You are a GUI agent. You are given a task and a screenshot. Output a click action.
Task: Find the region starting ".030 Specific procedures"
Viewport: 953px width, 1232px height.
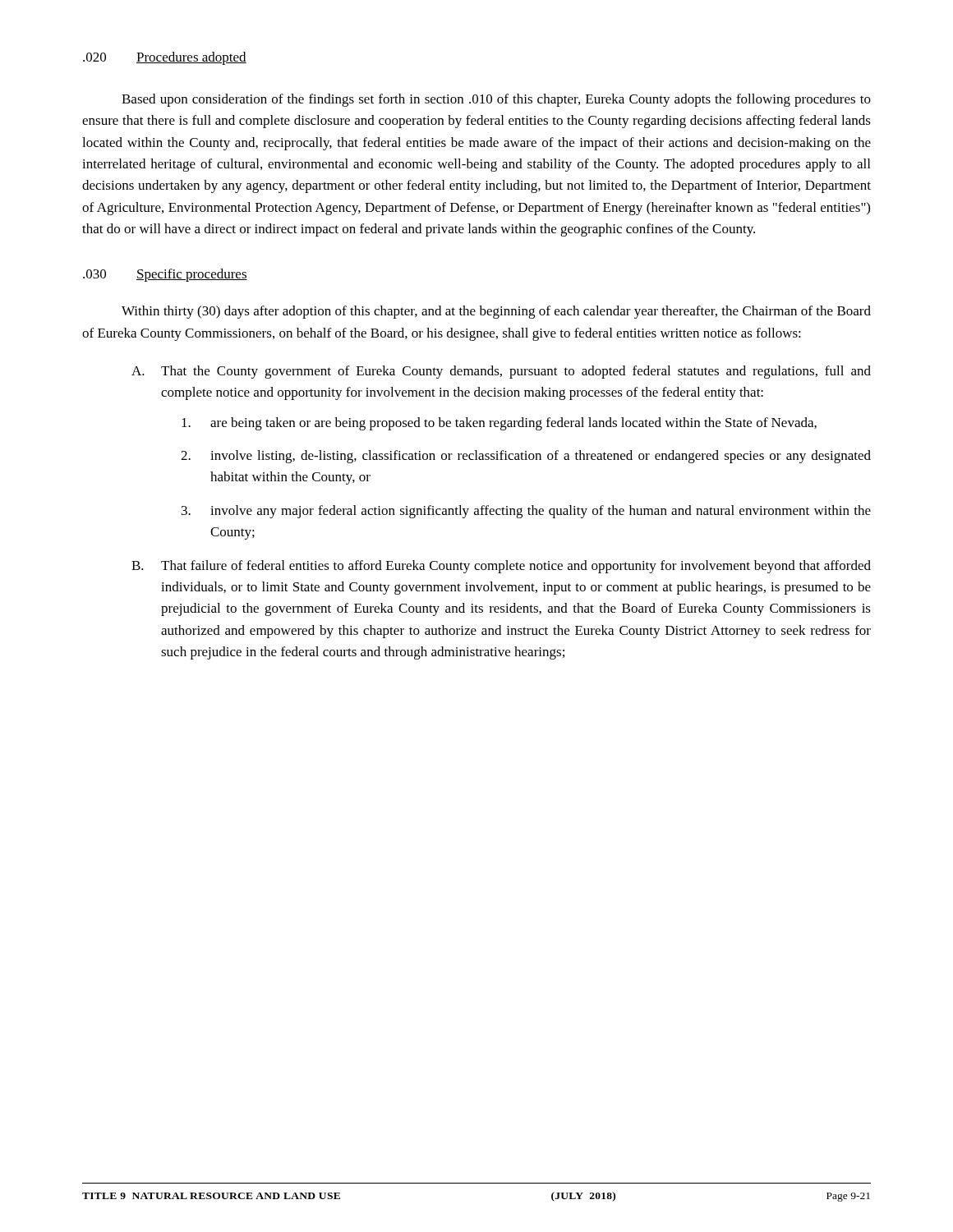[x=165, y=275]
